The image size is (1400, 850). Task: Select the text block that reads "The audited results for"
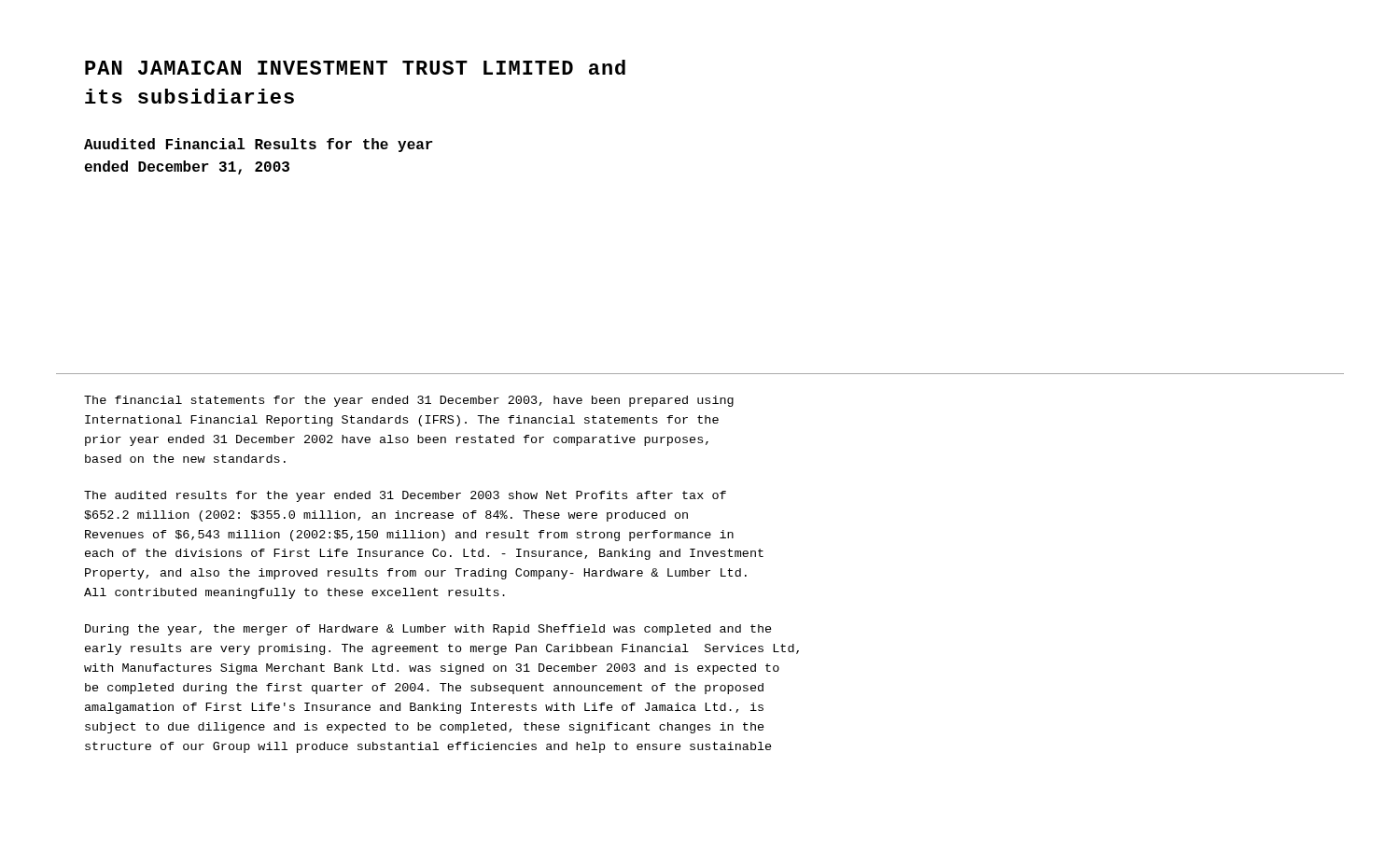(x=424, y=544)
